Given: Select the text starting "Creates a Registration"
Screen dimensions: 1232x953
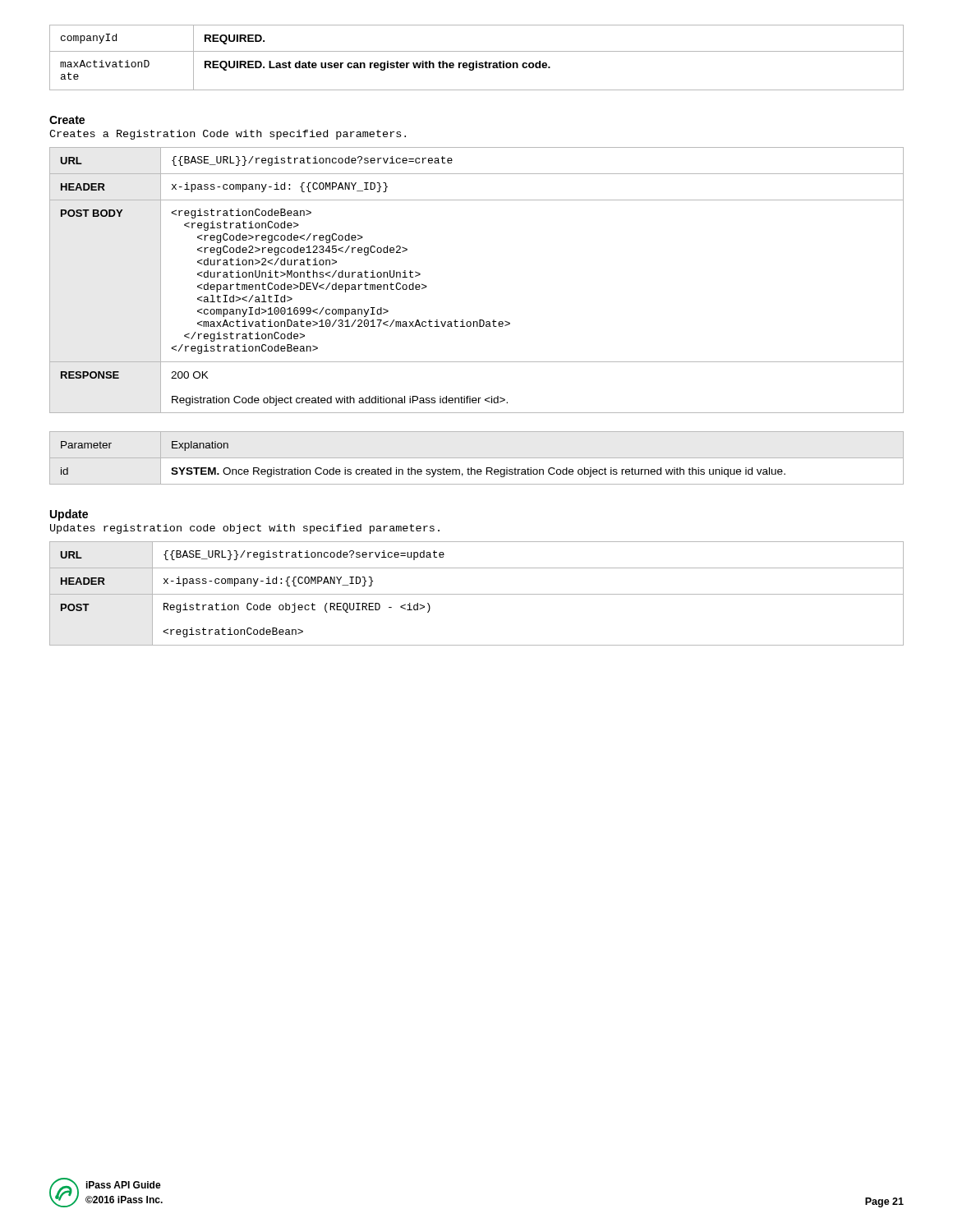Looking at the screenshot, I should click(229, 134).
